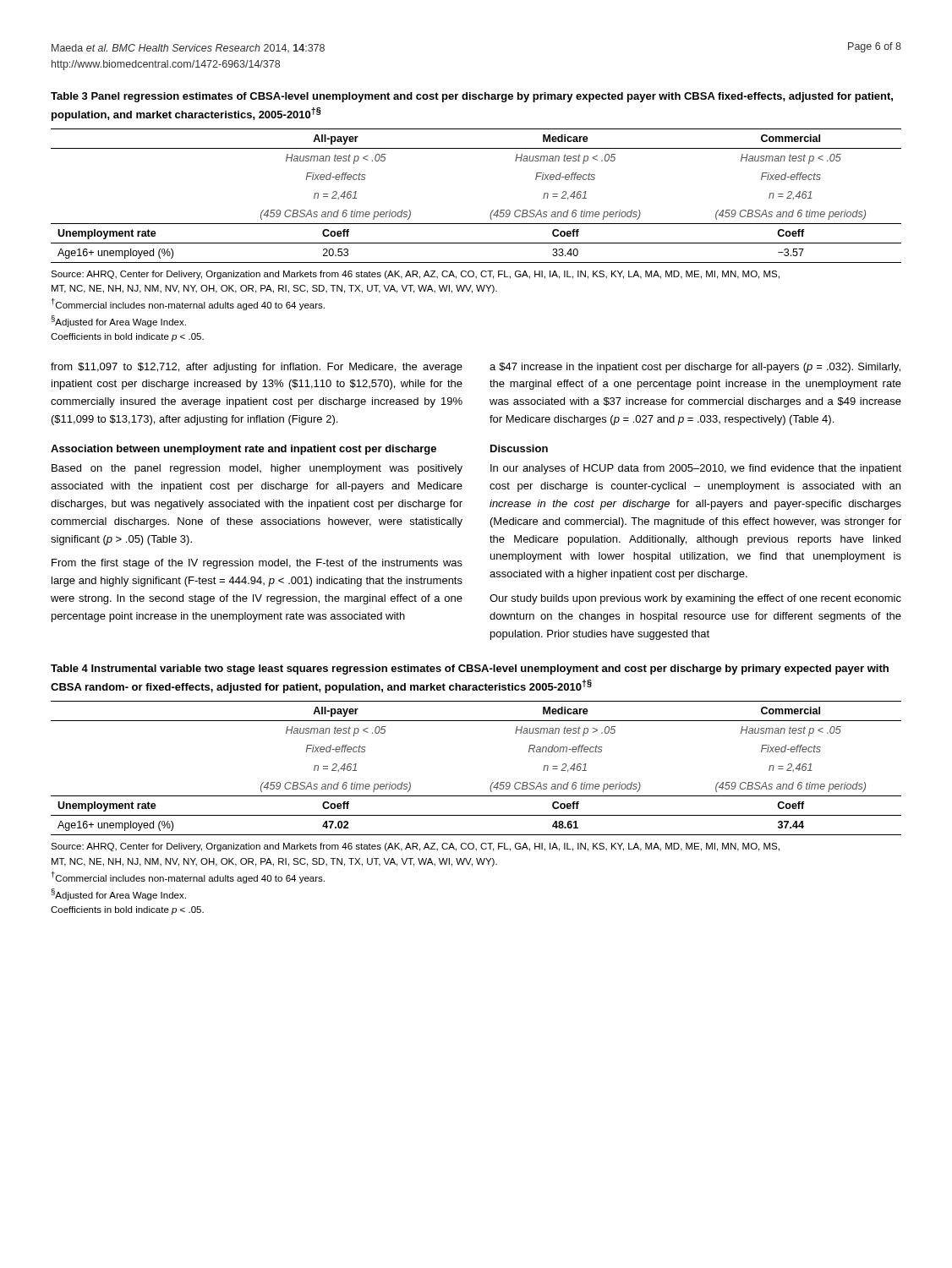Locate the text block containing "from $11,097 to $12,712,"
The width and height of the screenshot is (952, 1268).
pos(257,393)
